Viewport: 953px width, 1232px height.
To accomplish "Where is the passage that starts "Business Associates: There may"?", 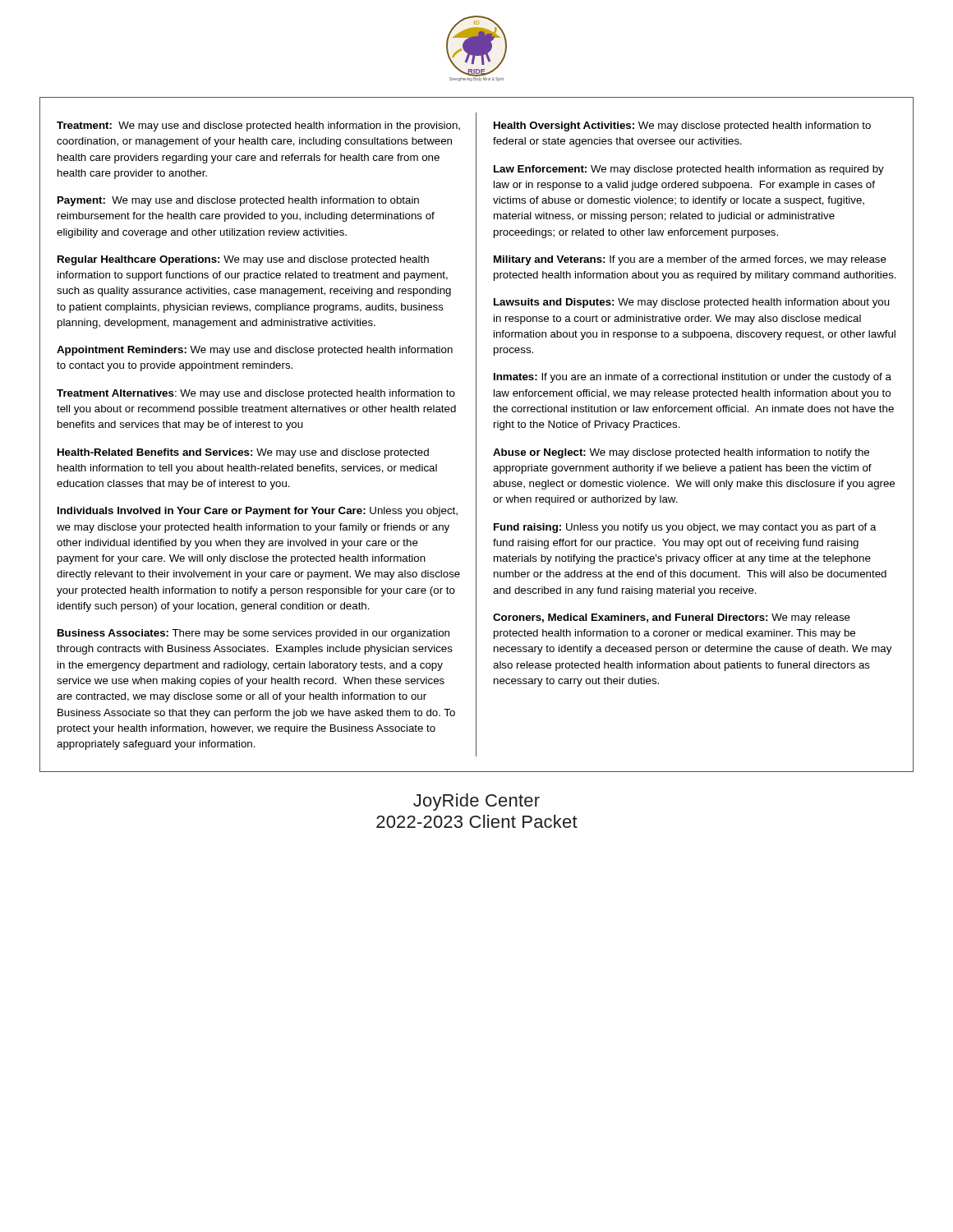I will pos(256,688).
